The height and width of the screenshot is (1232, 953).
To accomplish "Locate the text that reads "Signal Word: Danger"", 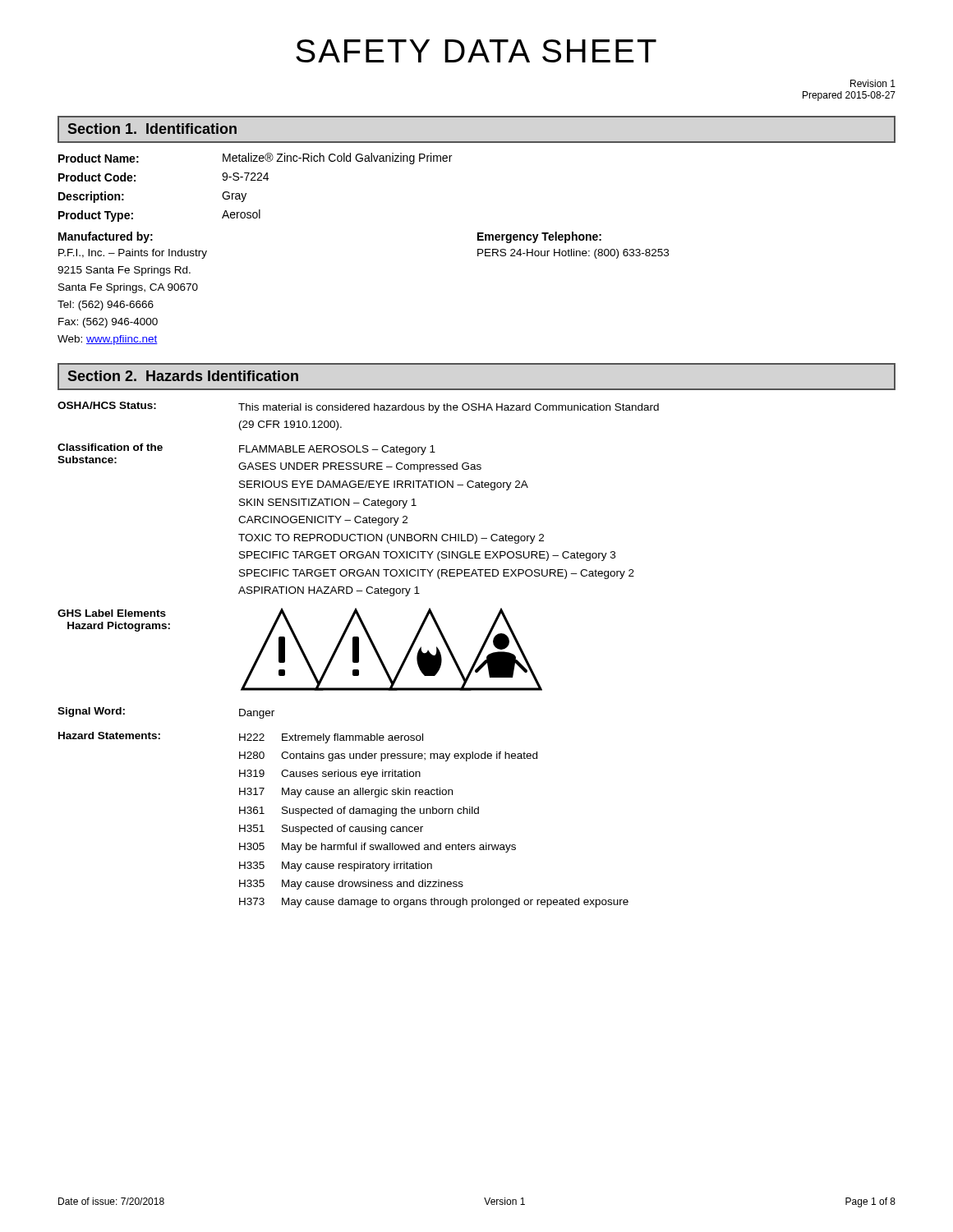I will (83, 713).
